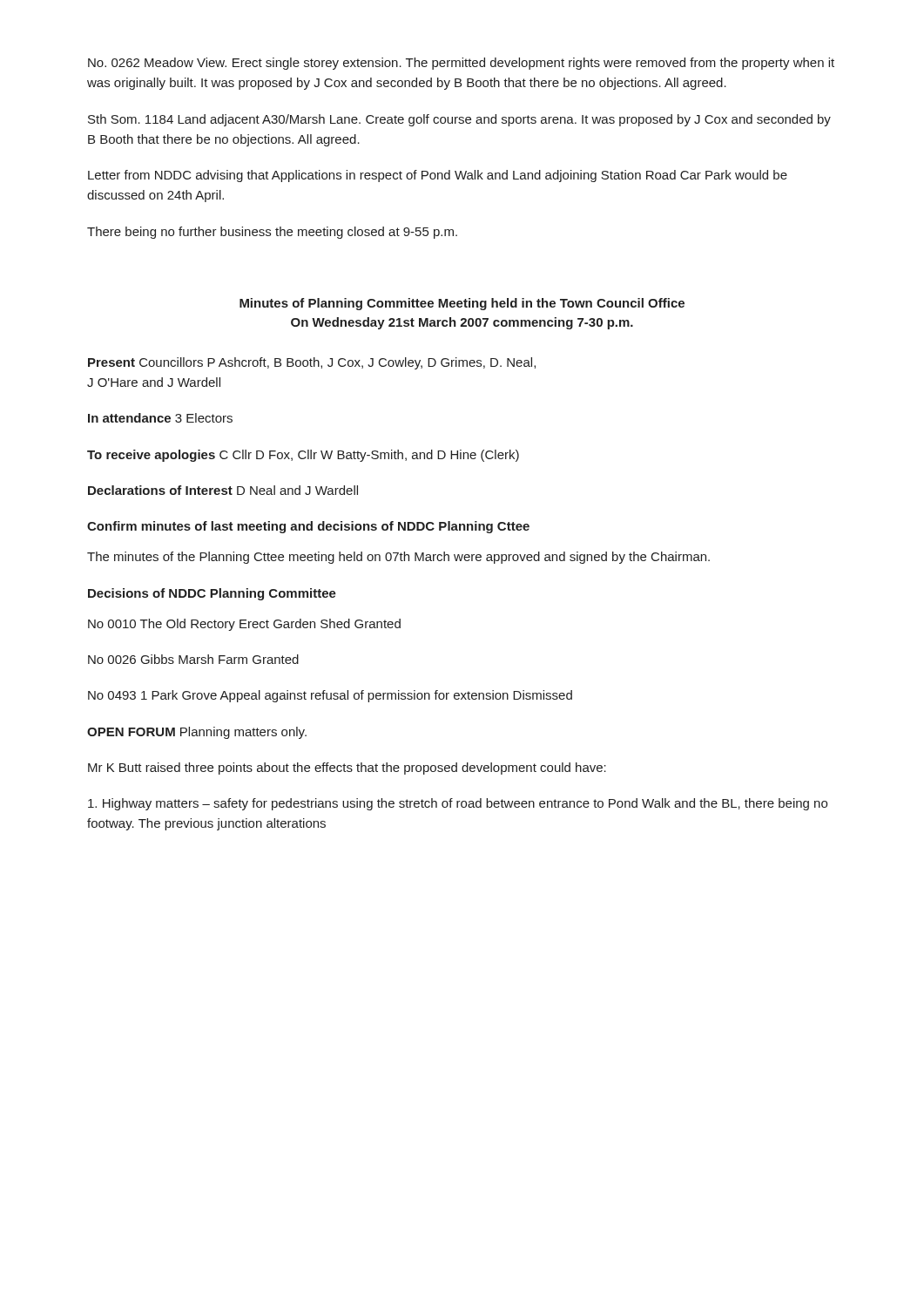The width and height of the screenshot is (924, 1307).
Task: Point to the text starting "Confirm minutes of"
Action: [x=308, y=526]
